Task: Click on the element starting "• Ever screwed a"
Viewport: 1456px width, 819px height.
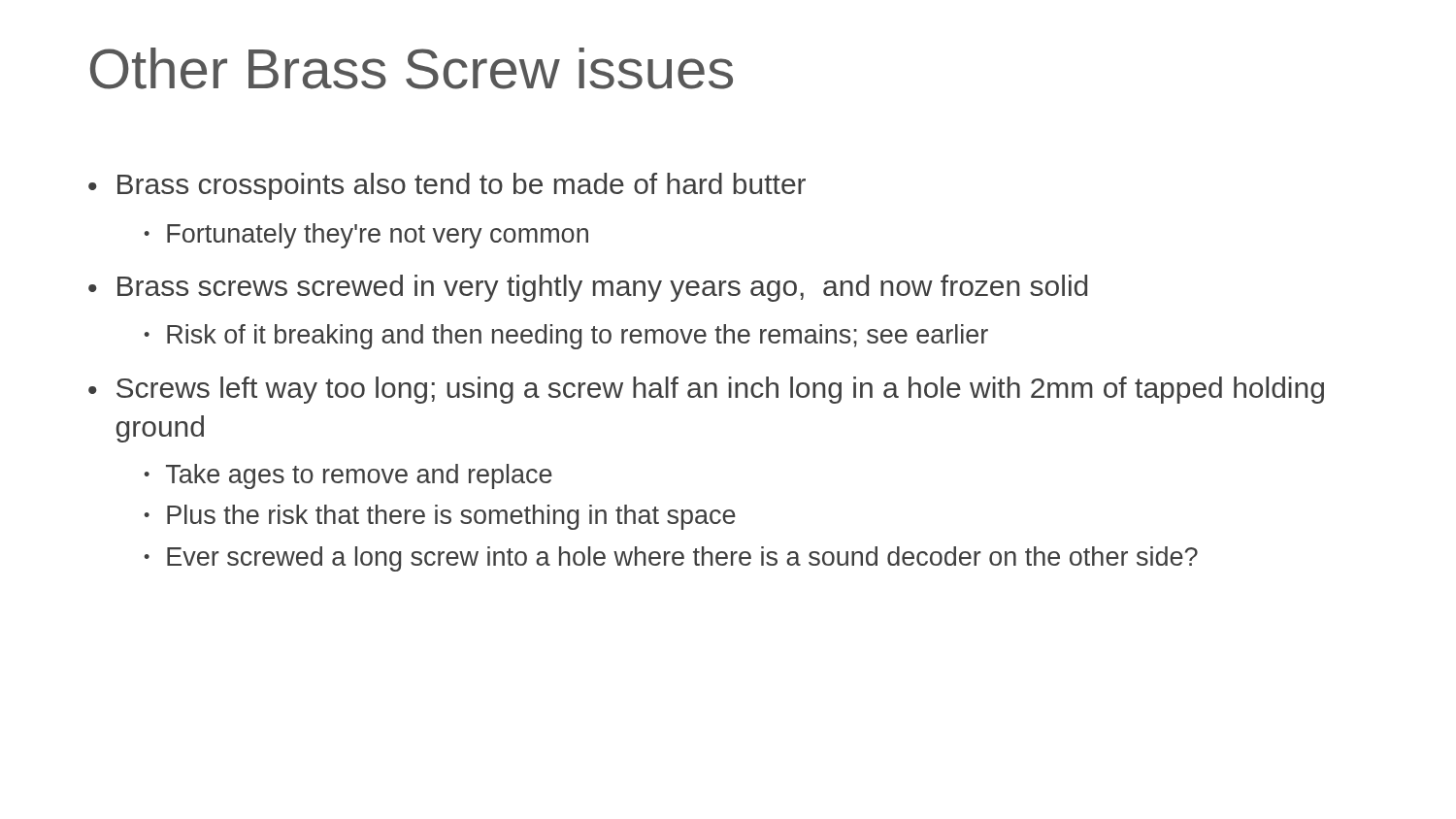Action: pyautogui.click(x=671, y=557)
